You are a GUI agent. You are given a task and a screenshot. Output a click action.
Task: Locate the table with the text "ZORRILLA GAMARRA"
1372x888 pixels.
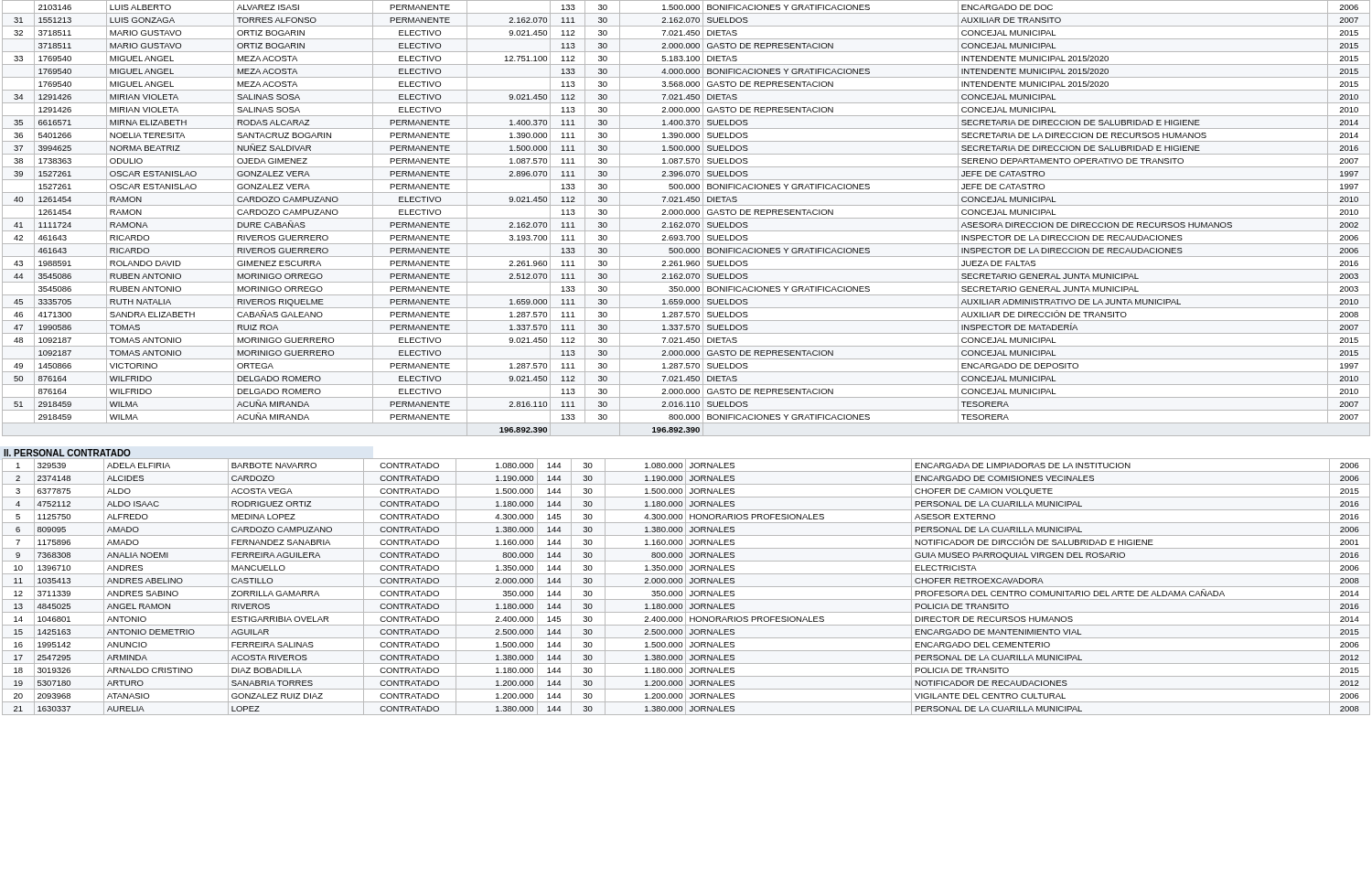tap(686, 587)
